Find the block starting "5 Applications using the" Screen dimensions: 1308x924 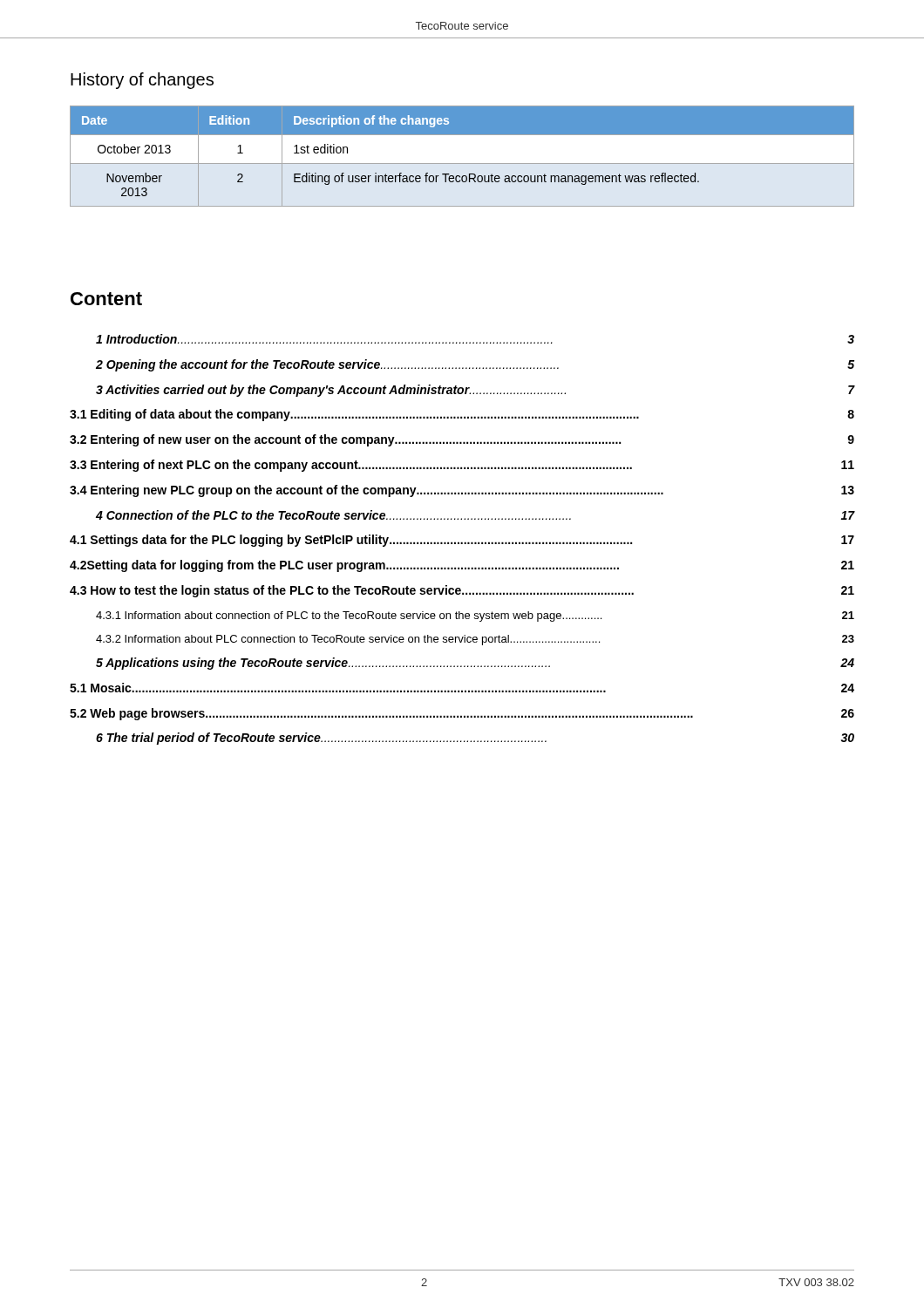(x=475, y=663)
